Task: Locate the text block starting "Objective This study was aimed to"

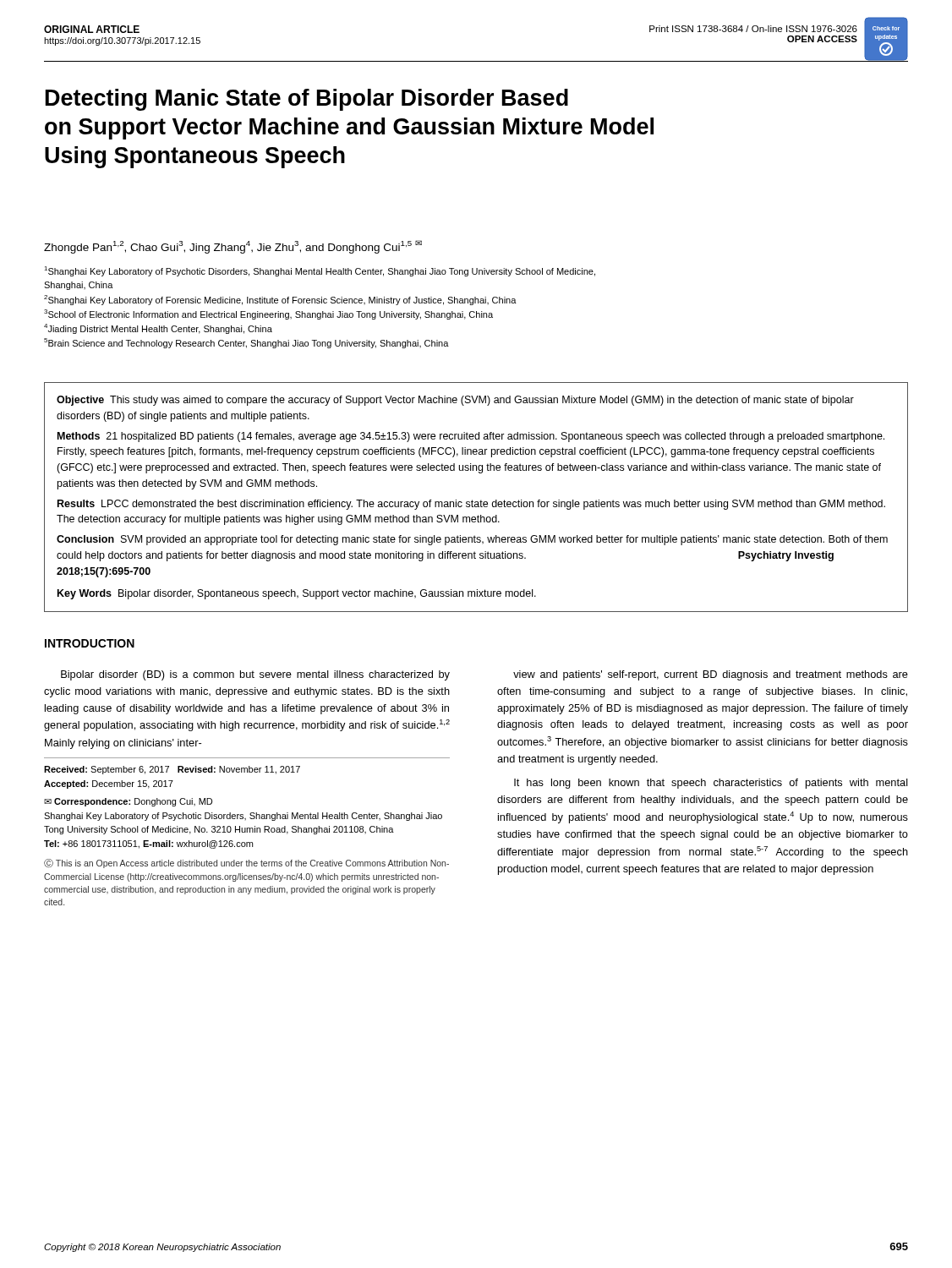Action: pyautogui.click(x=476, y=497)
